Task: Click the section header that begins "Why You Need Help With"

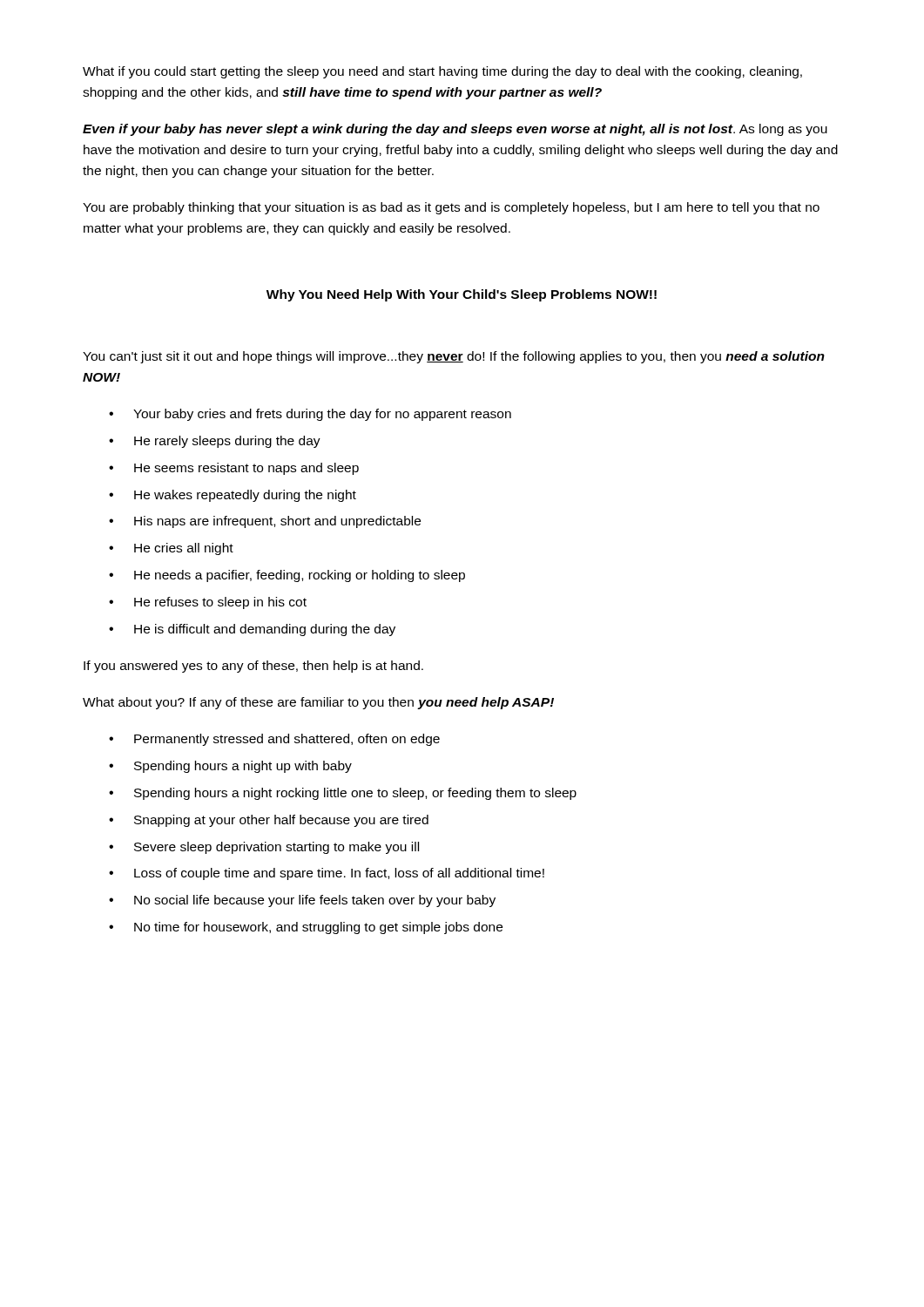Action: coord(462,294)
